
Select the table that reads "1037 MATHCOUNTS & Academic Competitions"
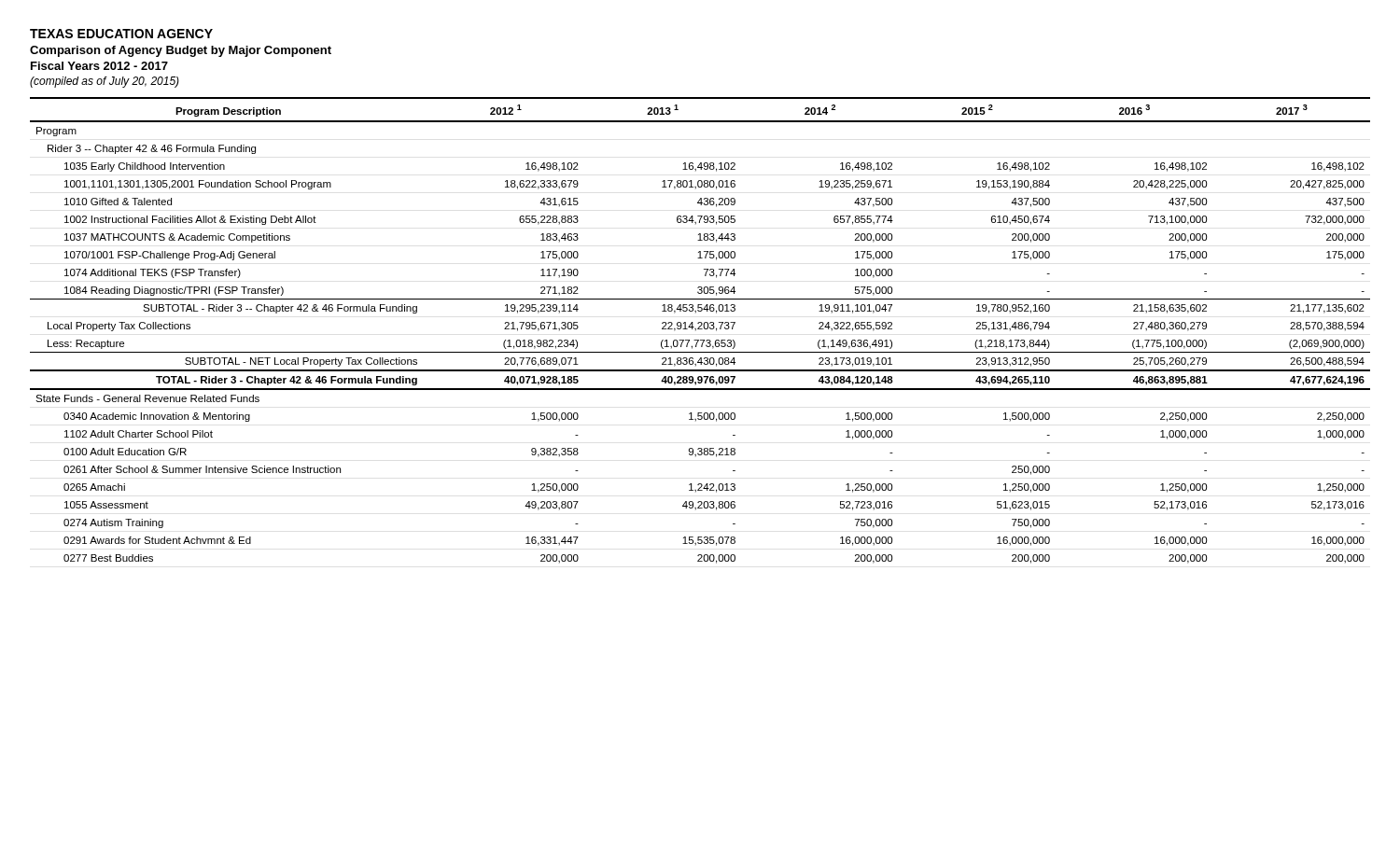(x=700, y=332)
